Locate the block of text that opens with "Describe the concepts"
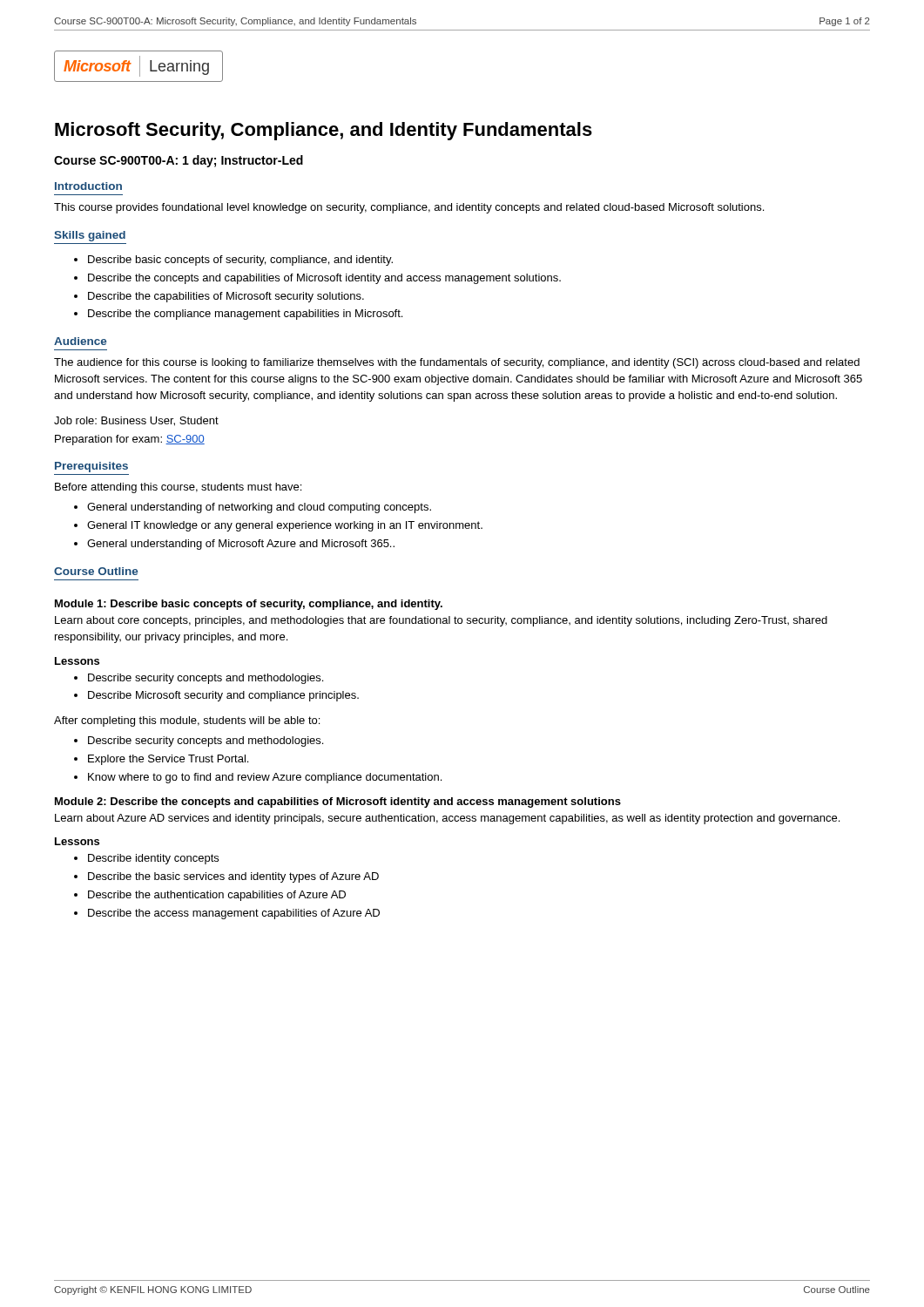The height and width of the screenshot is (1307, 924). click(x=324, y=277)
